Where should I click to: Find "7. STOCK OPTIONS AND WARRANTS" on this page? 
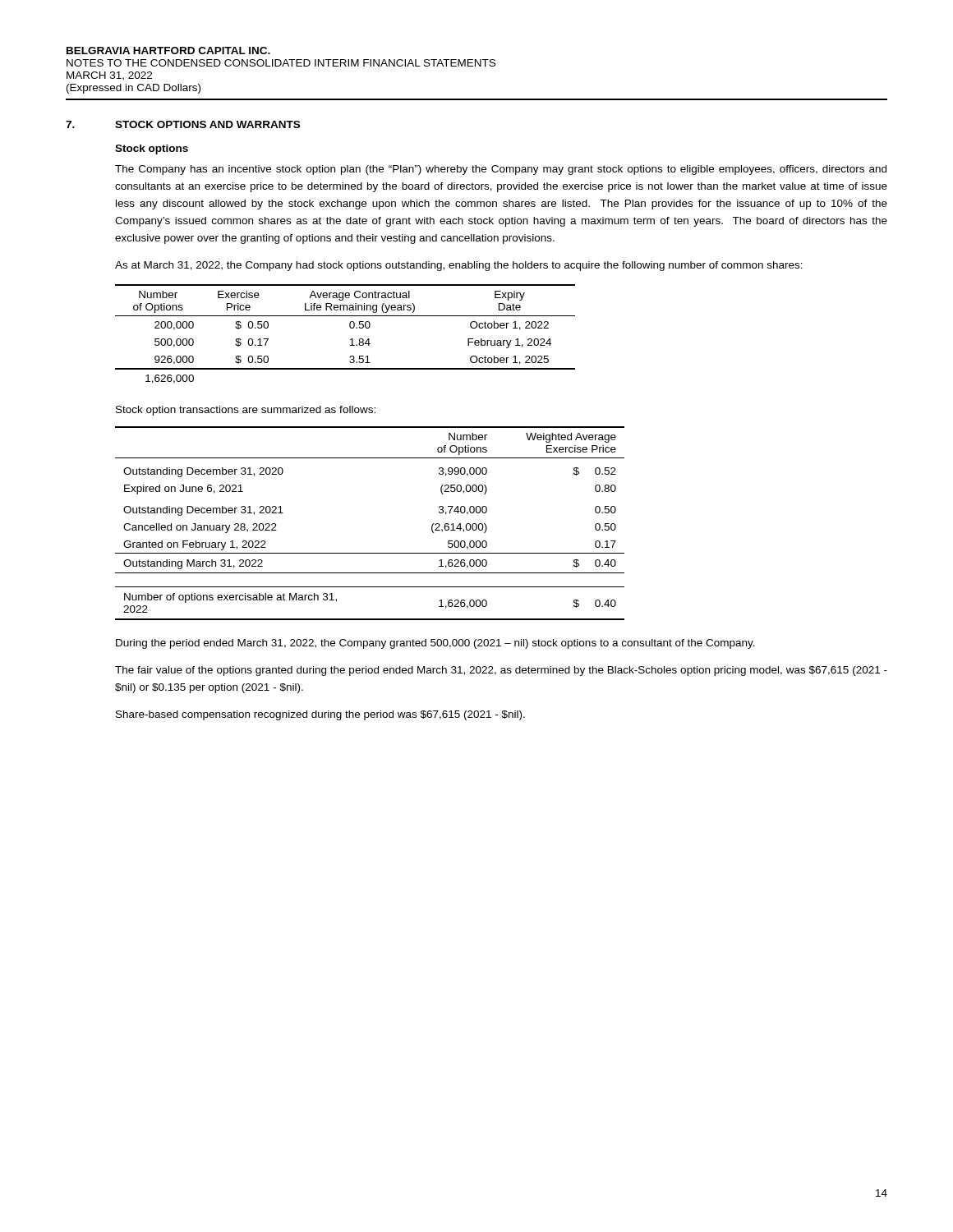pyautogui.click(x=183, y=124)
